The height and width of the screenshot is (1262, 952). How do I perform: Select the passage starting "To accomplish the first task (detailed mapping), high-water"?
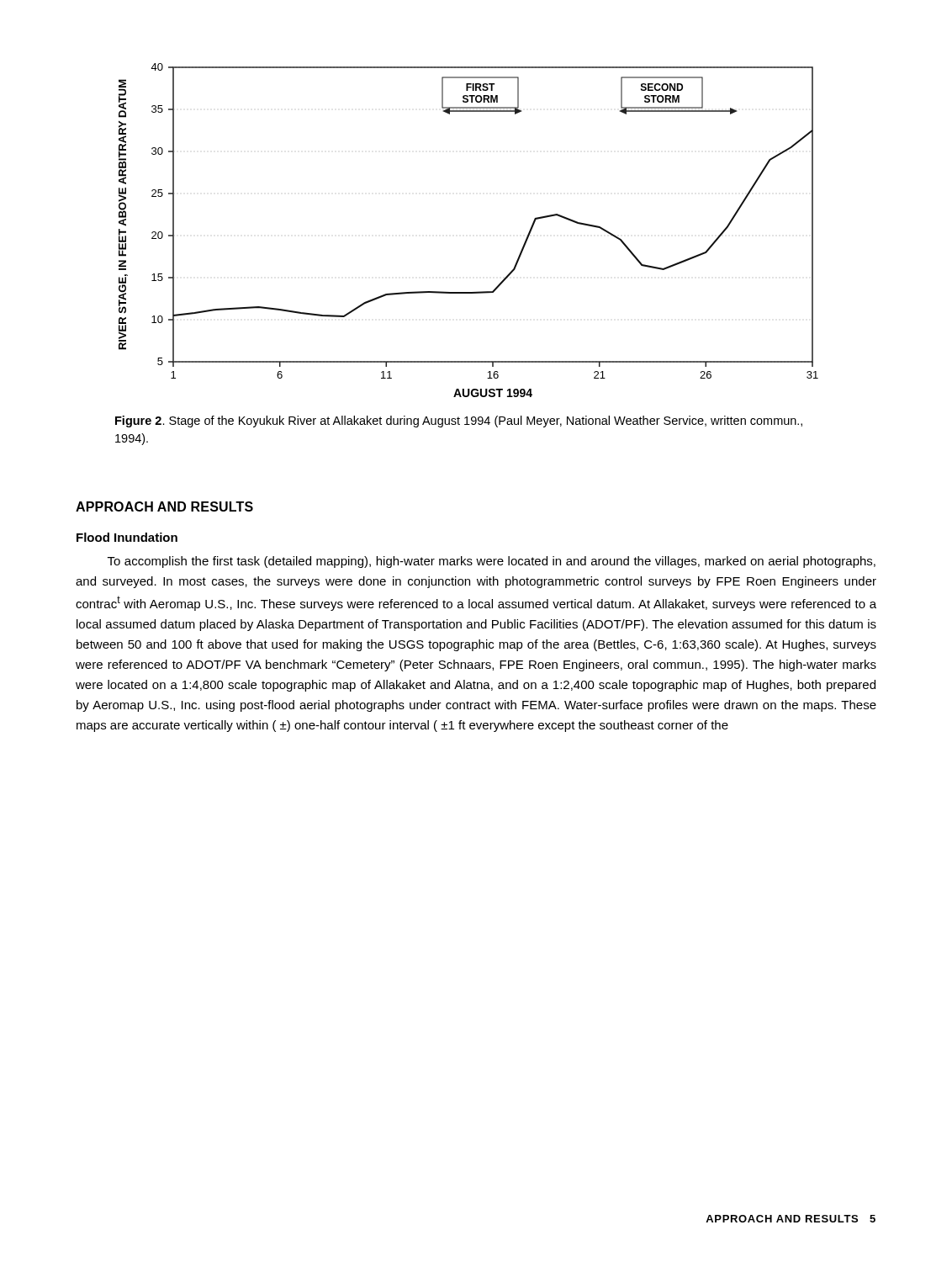[x=476, y=643]
